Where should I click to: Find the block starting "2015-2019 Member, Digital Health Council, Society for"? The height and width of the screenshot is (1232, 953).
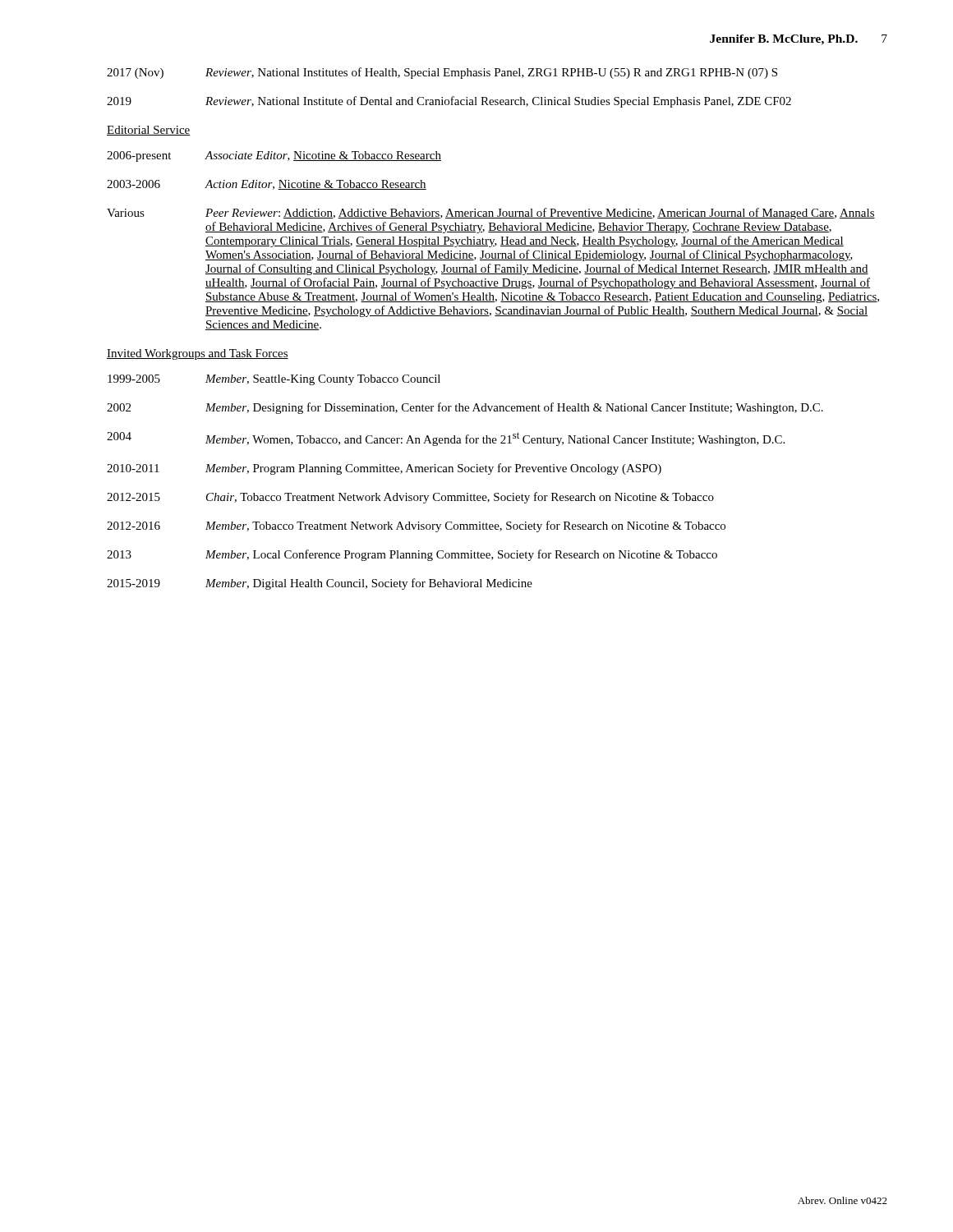pyautogui.click(x=497, y=584)
